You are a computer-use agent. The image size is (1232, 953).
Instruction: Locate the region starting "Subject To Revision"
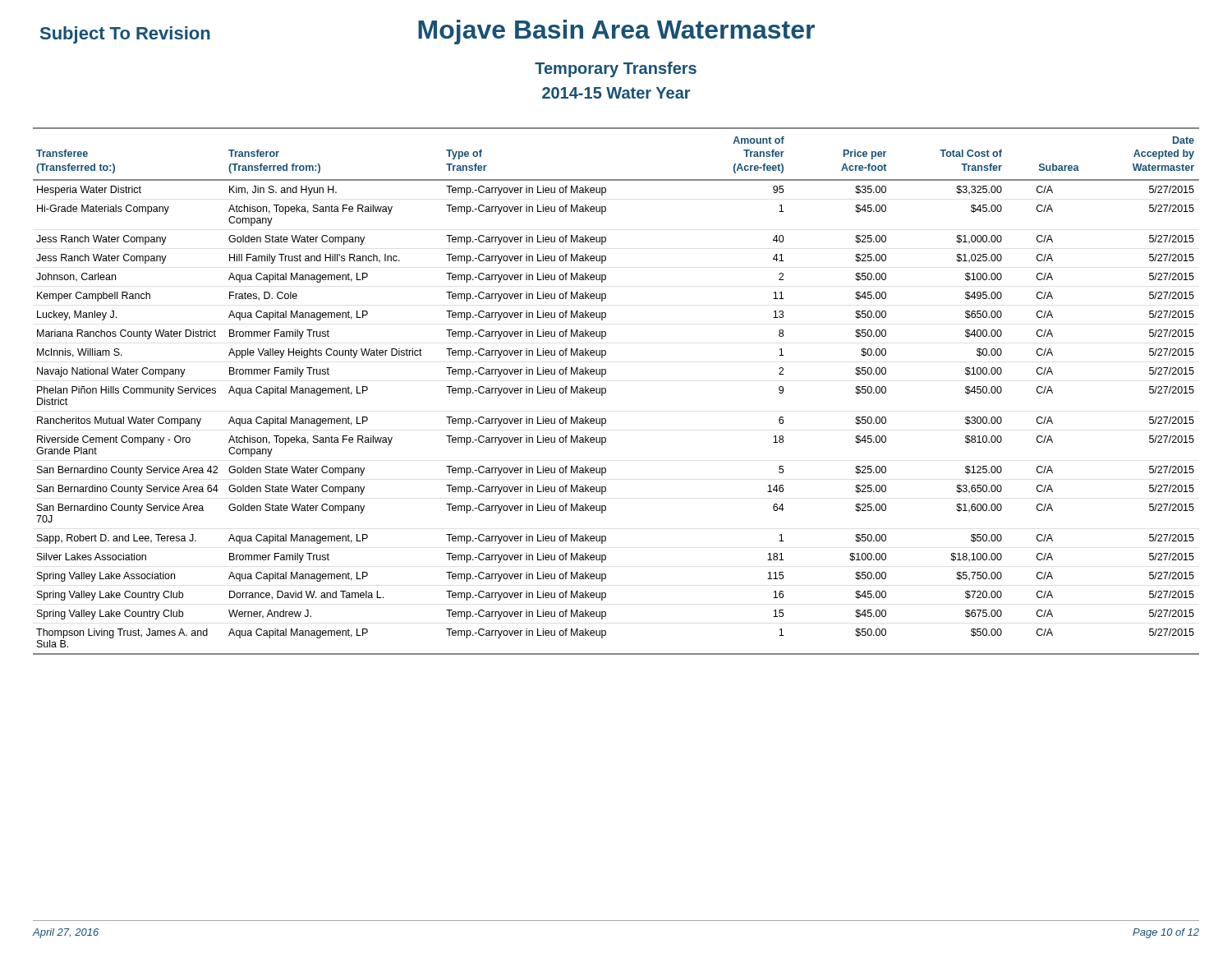tap(125, 33)
